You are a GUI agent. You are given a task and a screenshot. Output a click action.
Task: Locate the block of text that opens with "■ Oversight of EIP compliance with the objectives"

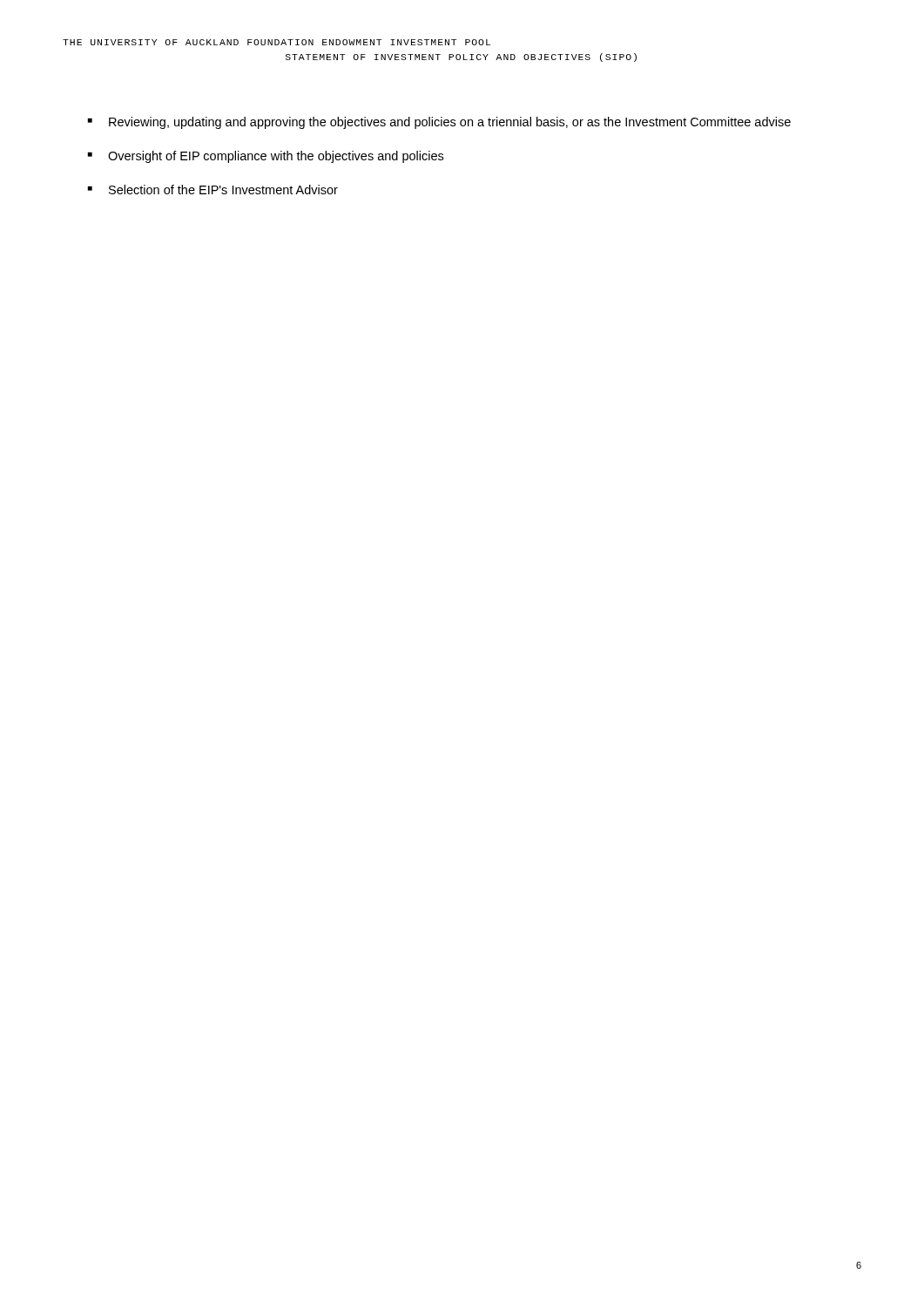click(x=266, y=157)
